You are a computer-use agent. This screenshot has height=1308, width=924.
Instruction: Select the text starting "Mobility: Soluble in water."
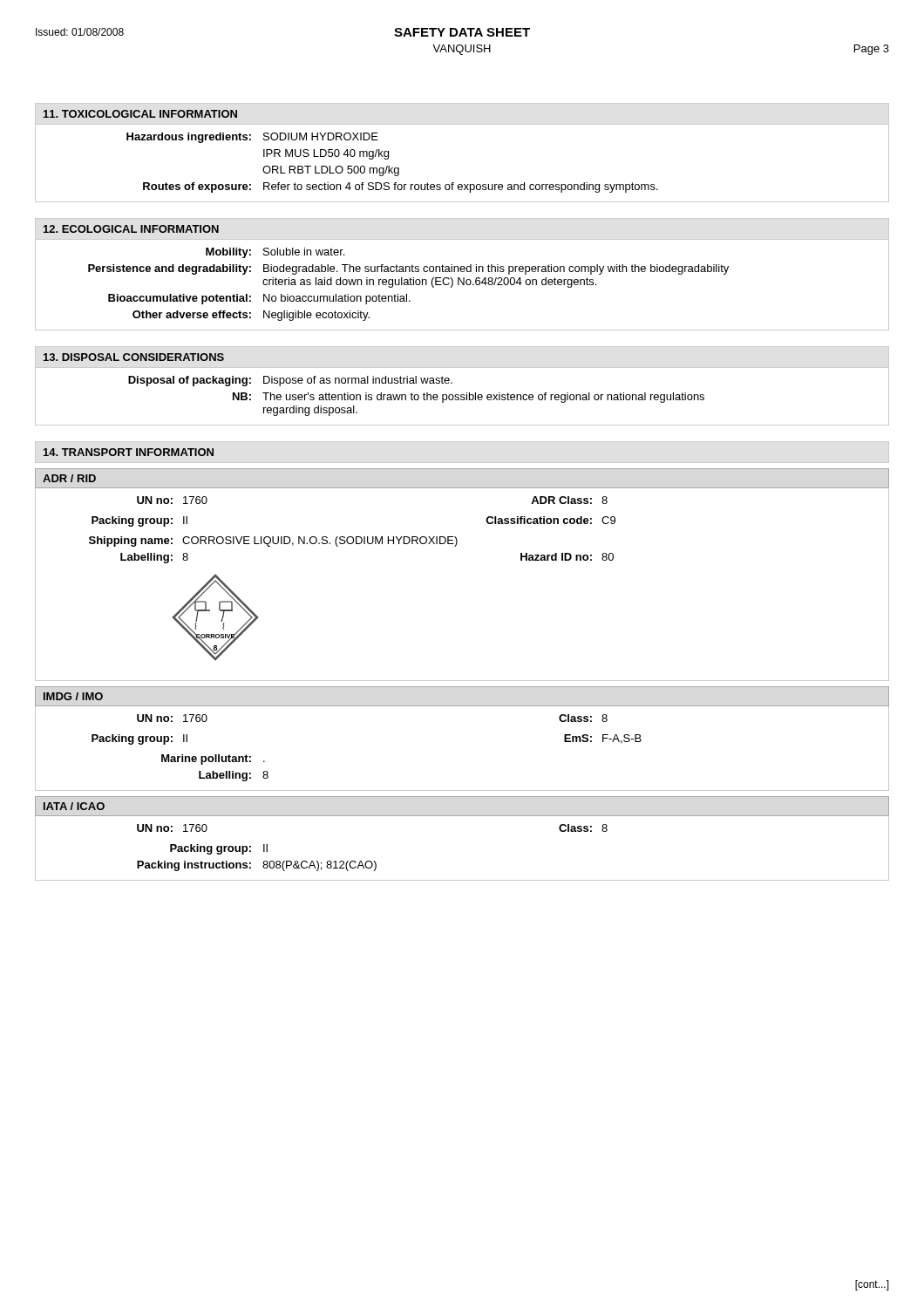point(275,253)
